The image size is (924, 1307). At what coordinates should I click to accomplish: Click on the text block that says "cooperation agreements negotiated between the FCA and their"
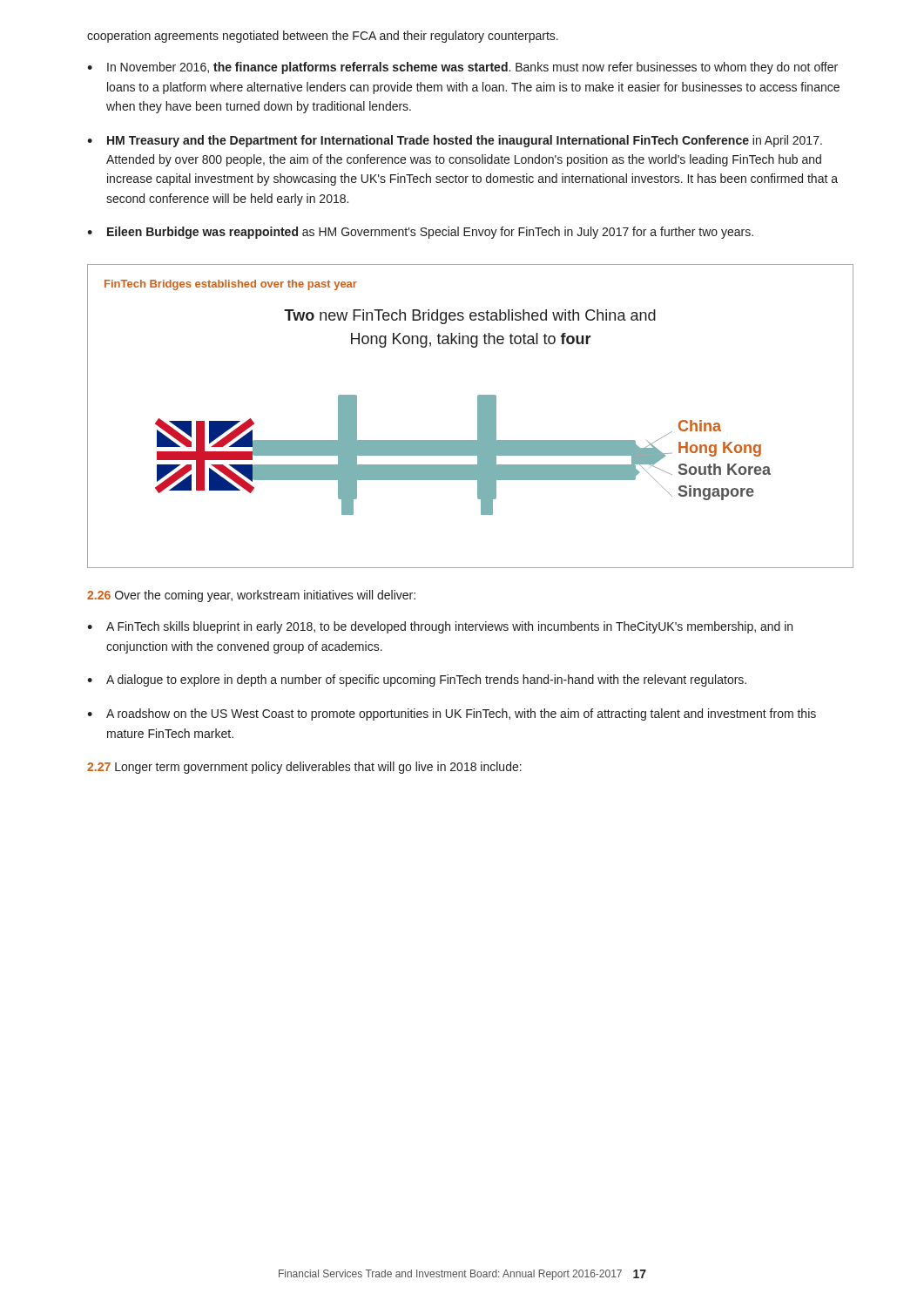(323, 36)
